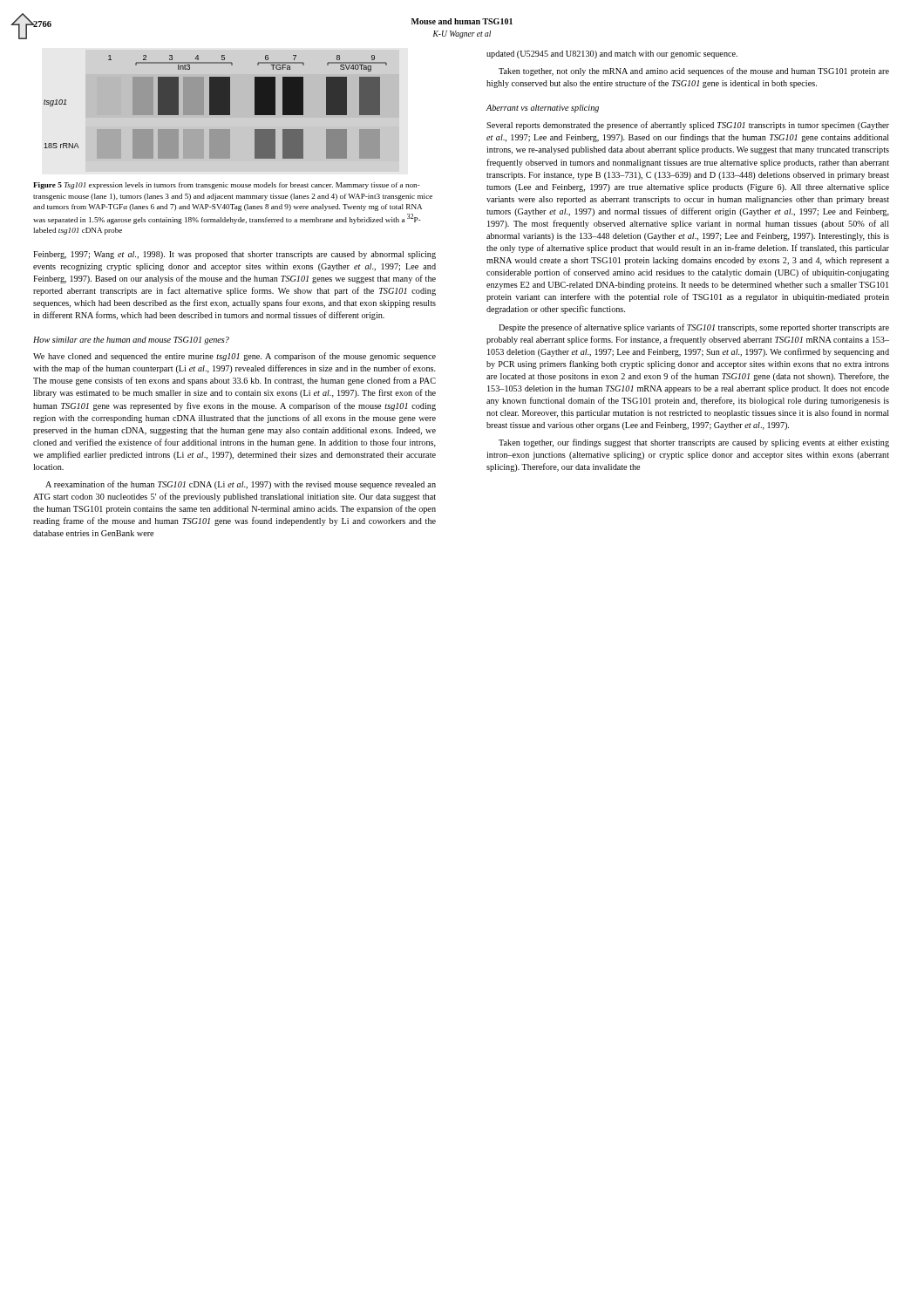The width and height of the screenshot is (924, 1308).
Task: Locate the text block that says "A reexamination of the human TSG101 cDNA (Li"
Action: (x=234, y=509)
